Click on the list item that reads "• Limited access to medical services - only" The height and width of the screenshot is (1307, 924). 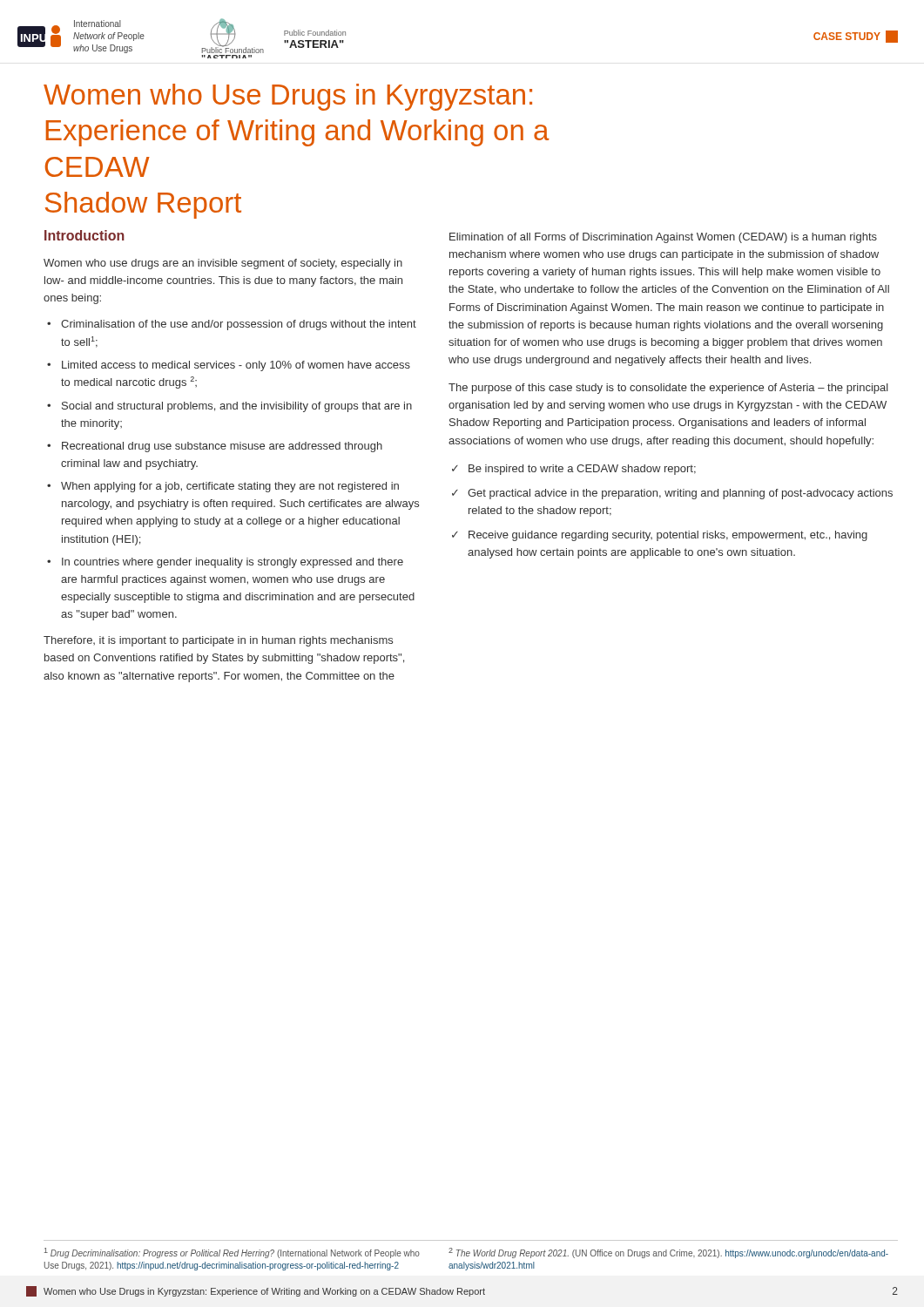[x=229, y=373]
